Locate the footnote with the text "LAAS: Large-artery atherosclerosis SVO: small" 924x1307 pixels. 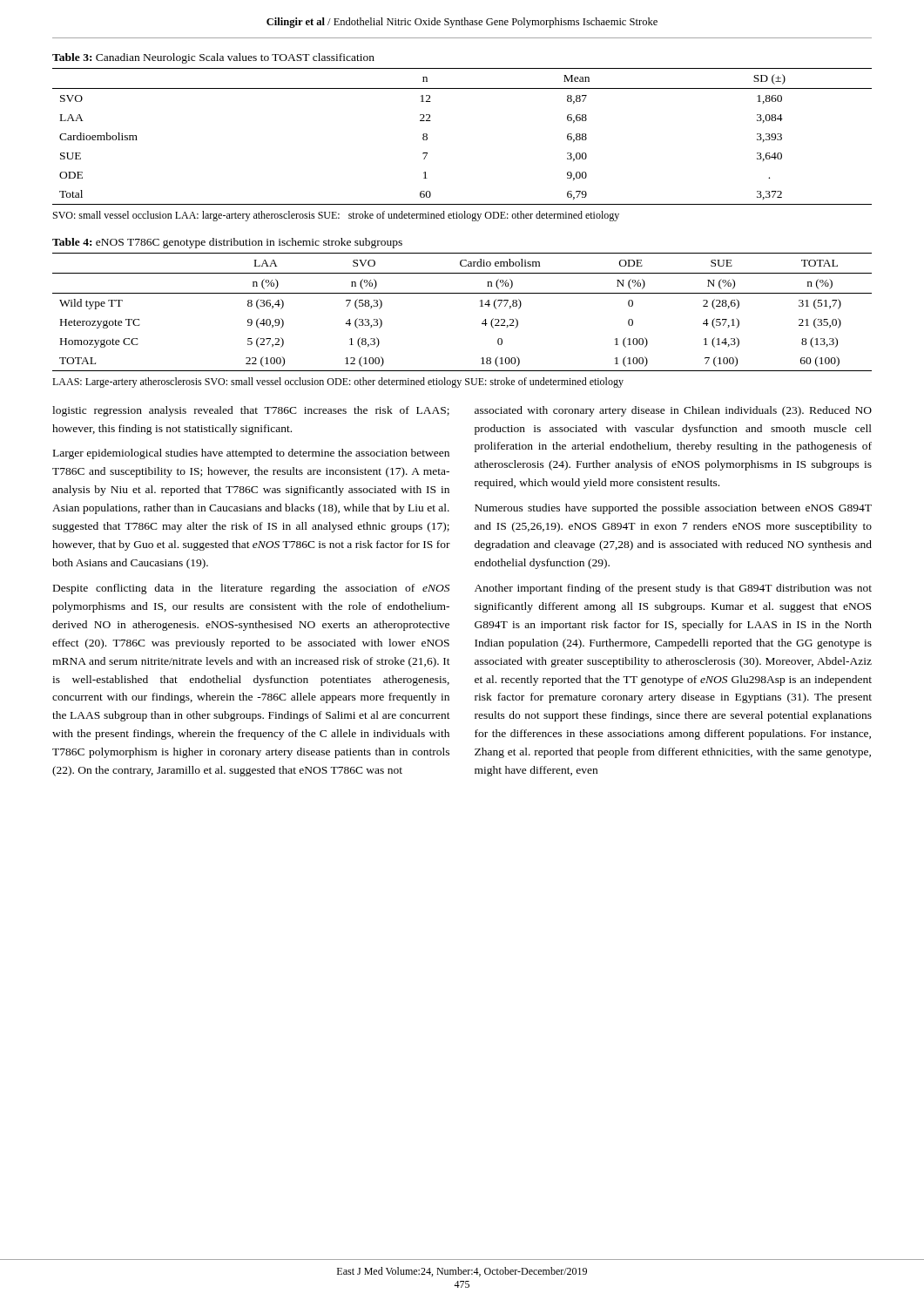[338, 381]
